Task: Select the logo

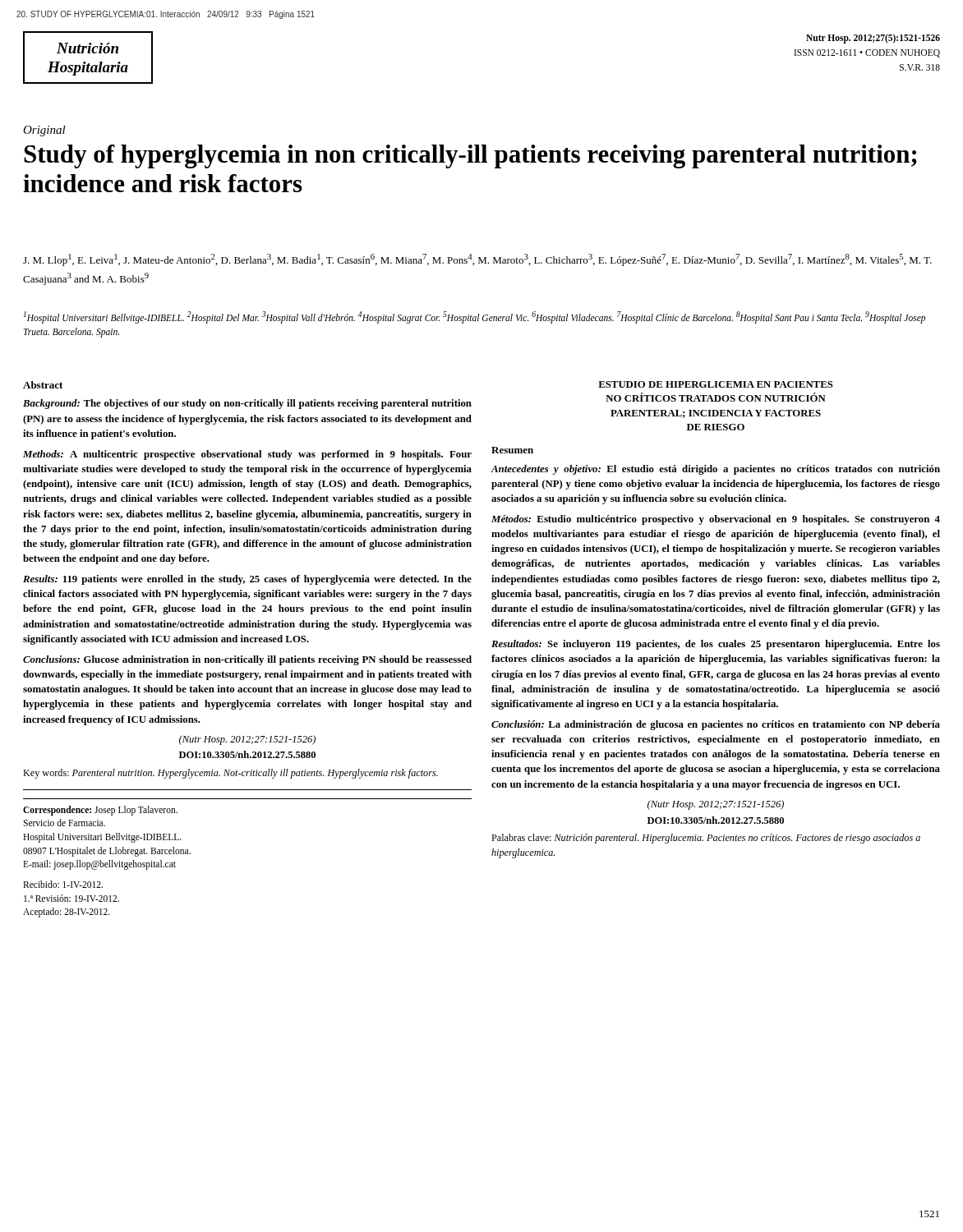Action: pyautogui.click(x=88, y=58)
